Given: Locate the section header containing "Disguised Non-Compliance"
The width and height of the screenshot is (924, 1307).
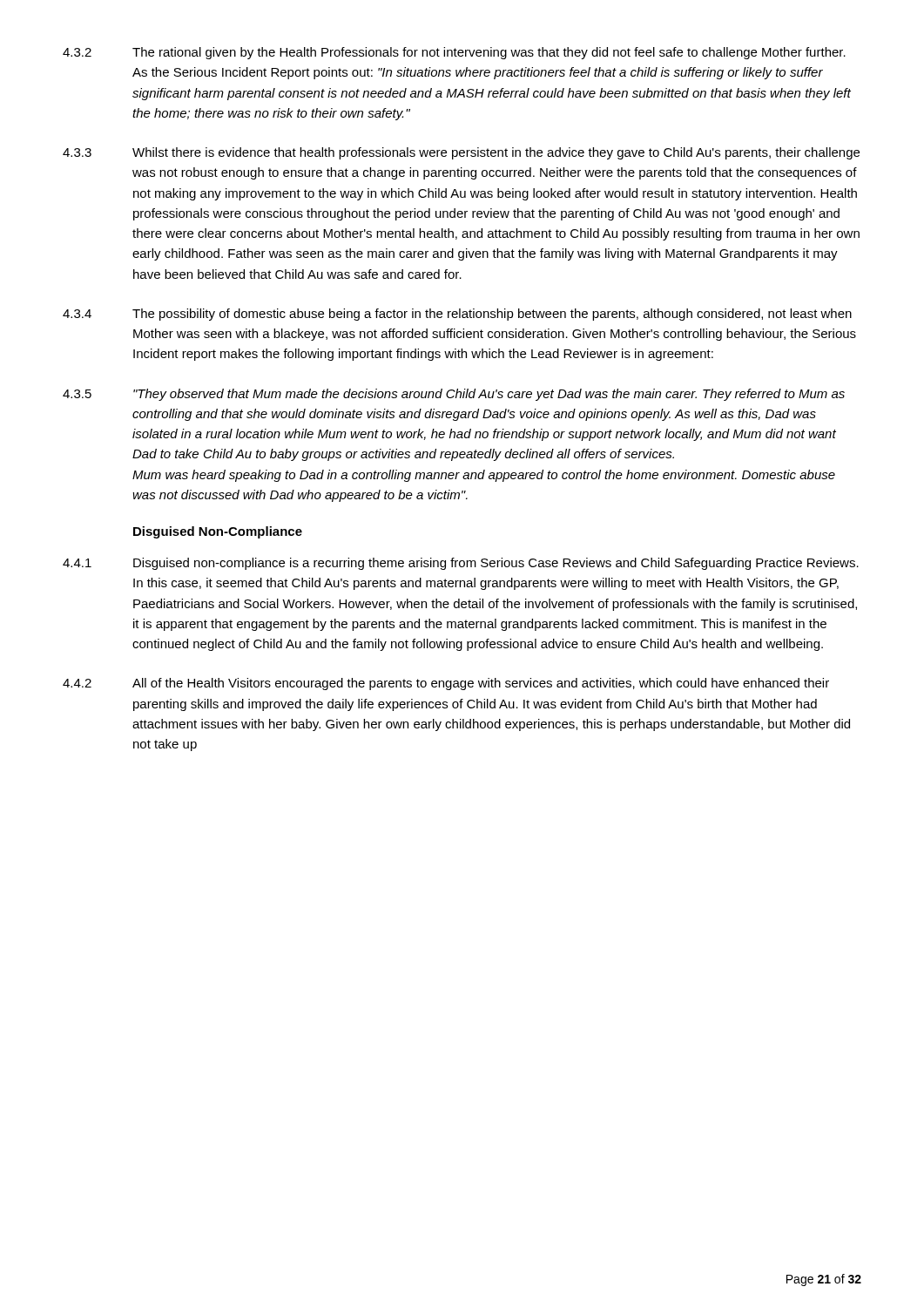Looking at the screenshot, I should 217,531.
